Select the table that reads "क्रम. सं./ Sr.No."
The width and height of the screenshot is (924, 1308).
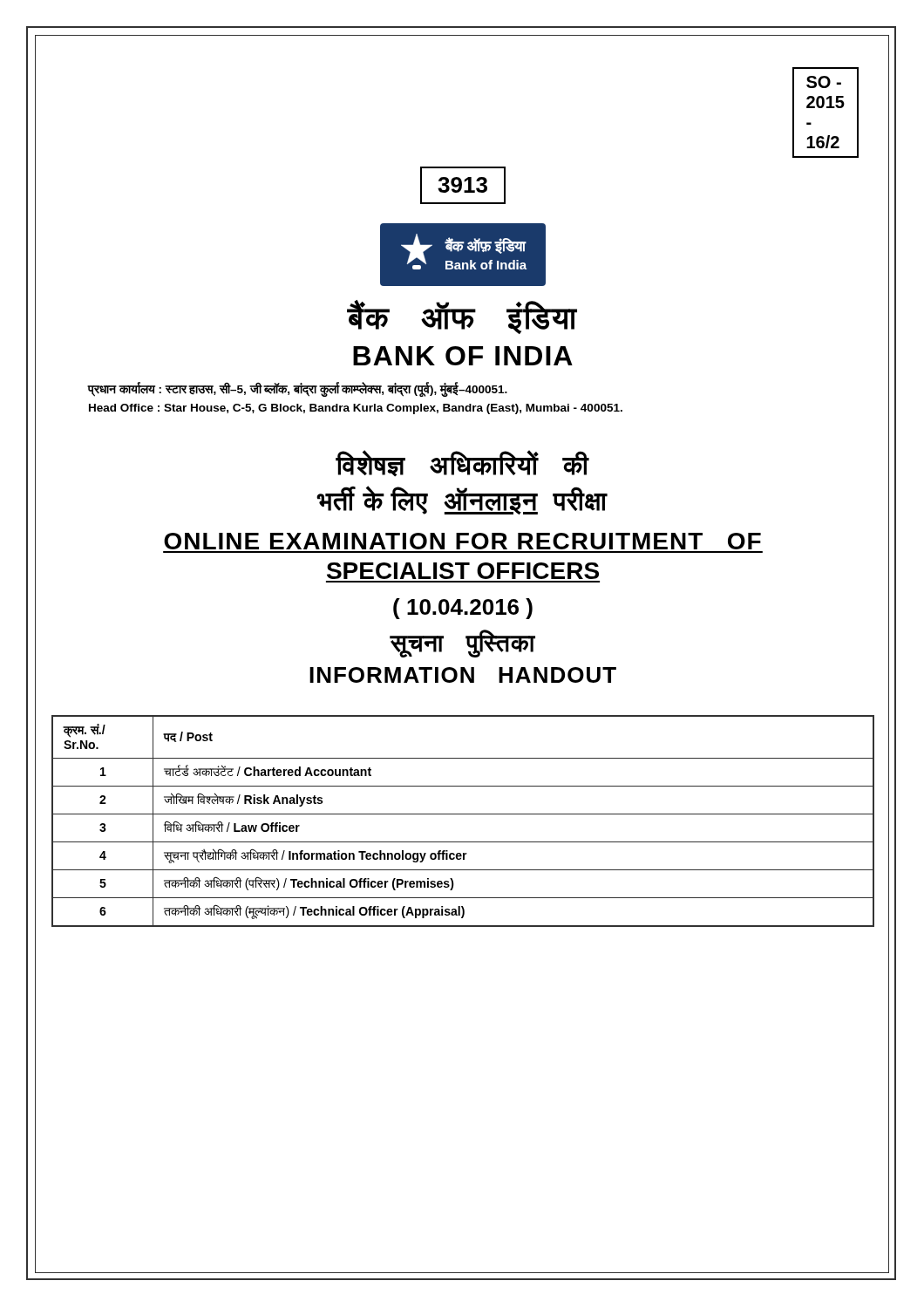click(463, 821)
